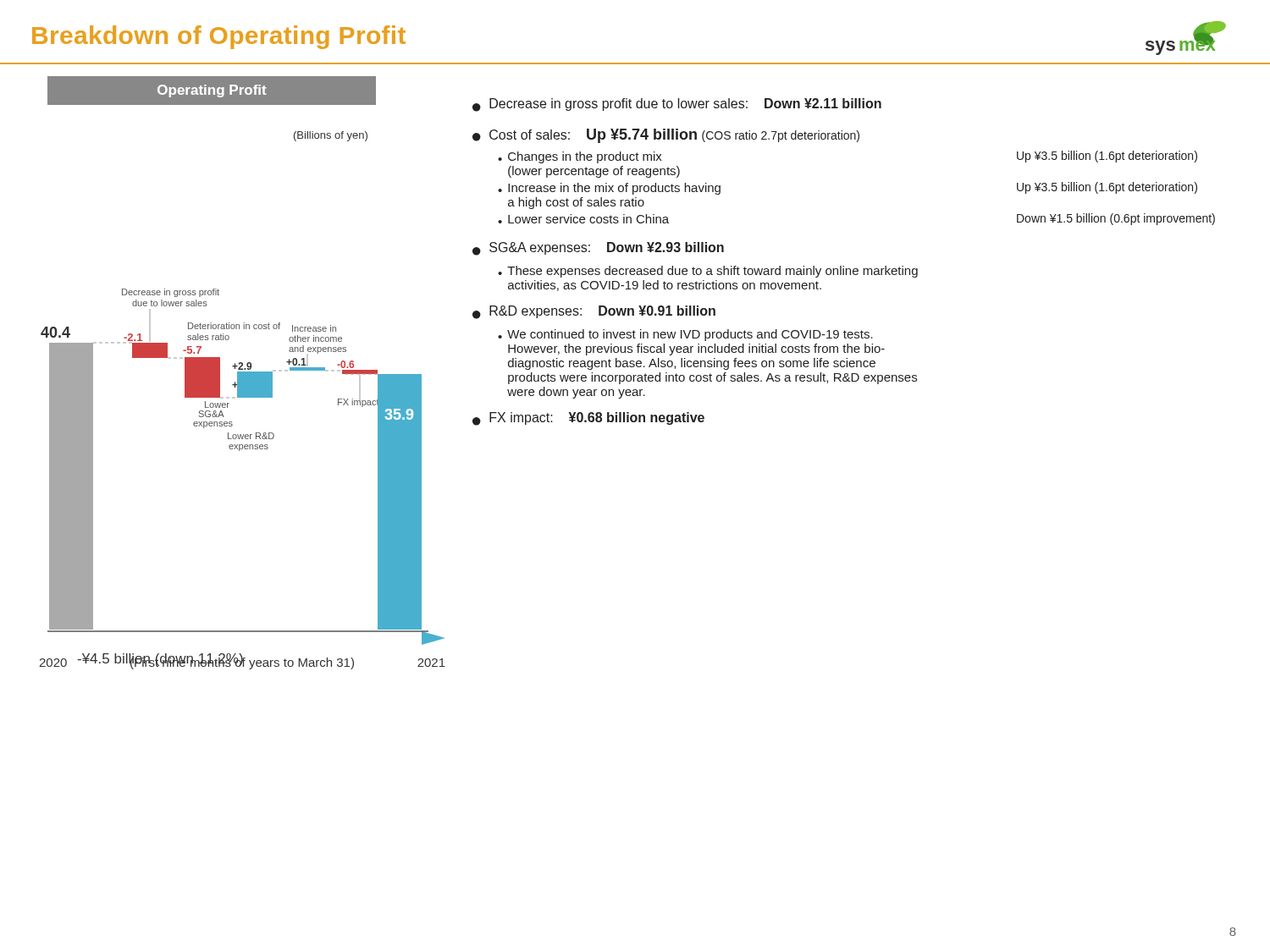
Task: Locate the passage starting "• We continued to invest in new"
Action: click(x=708, y=363)
